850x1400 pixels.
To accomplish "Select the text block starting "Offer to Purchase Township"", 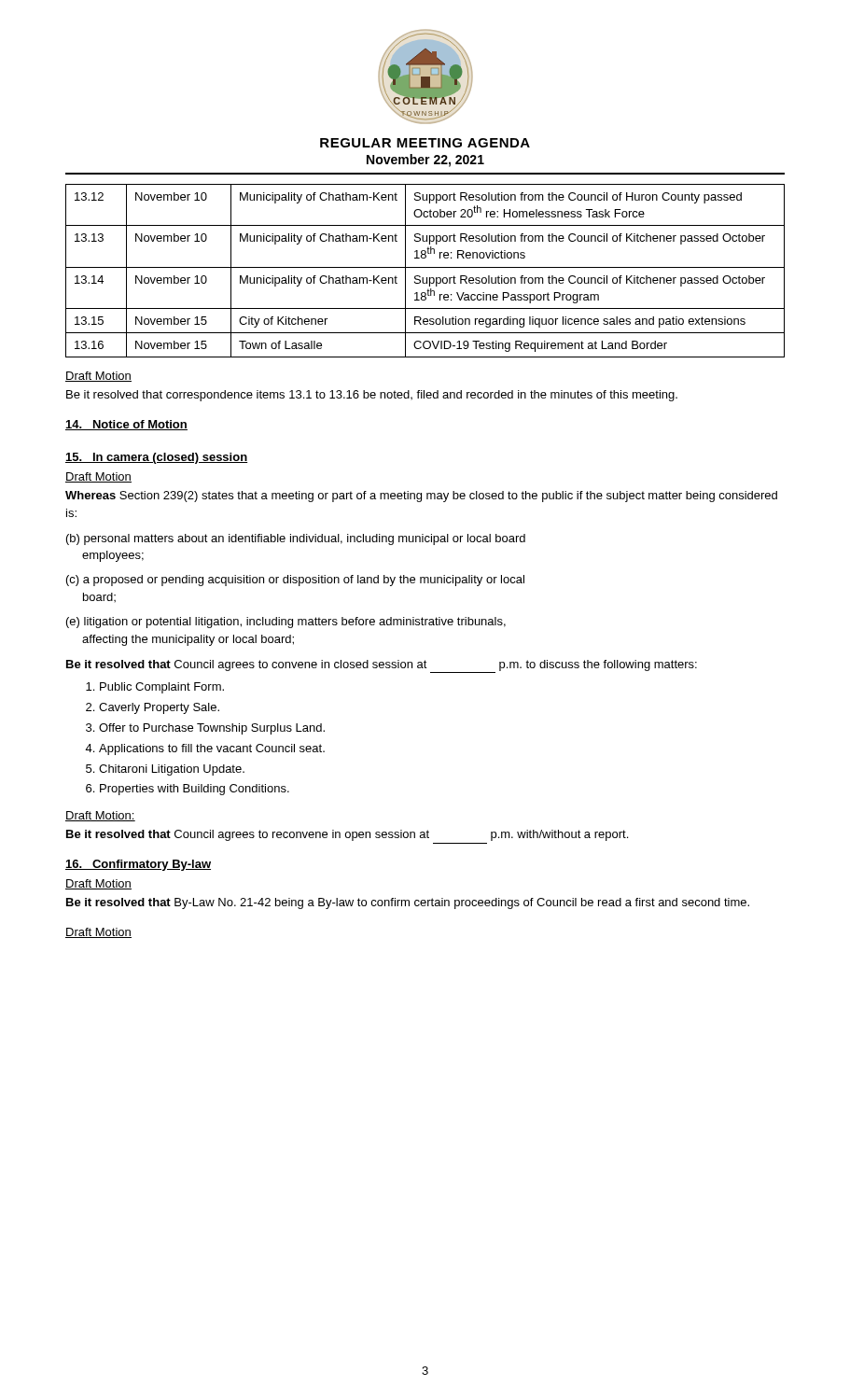I will tap(212, 728).
